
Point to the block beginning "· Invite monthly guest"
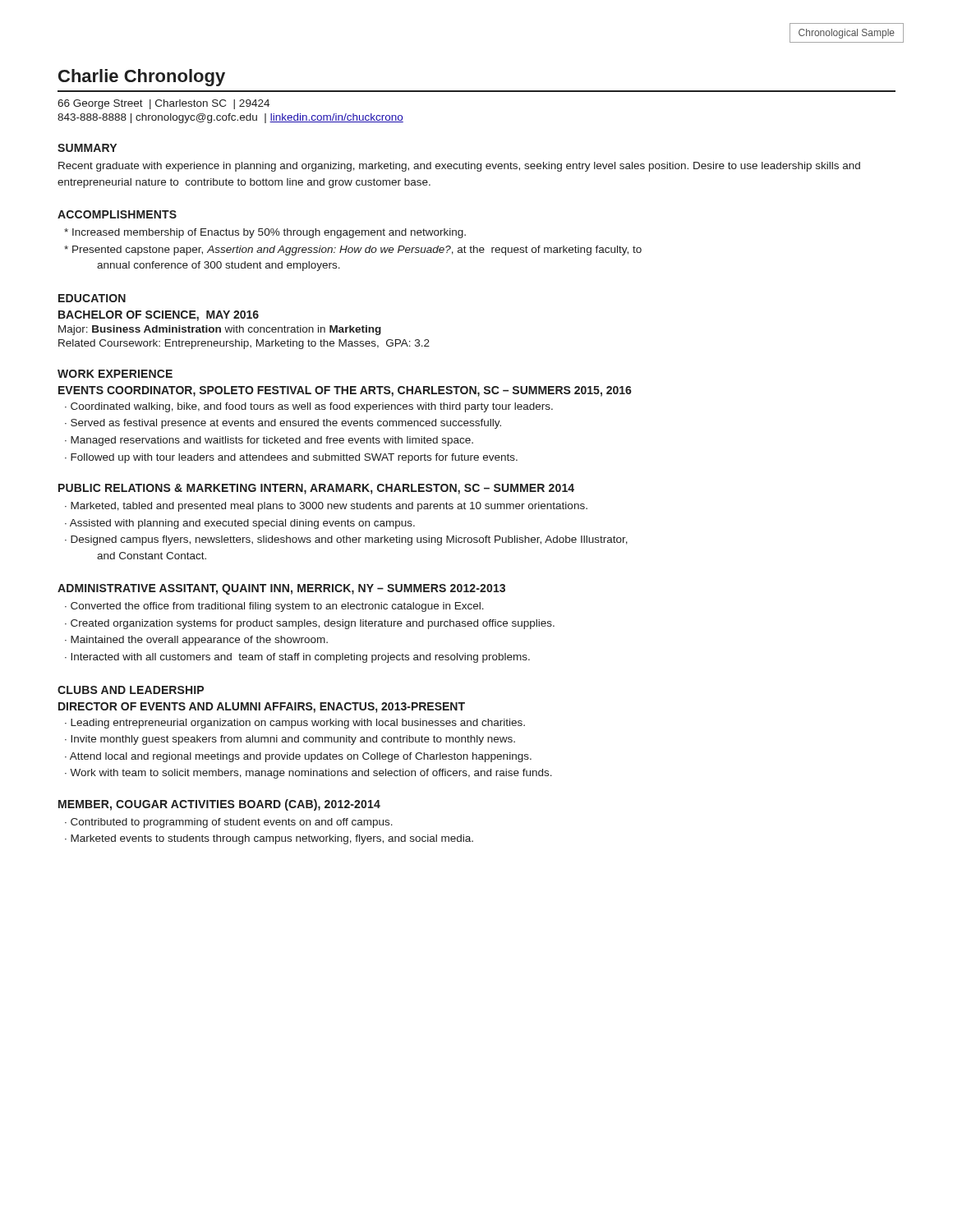pyautogui.click(x=290, y=739)
